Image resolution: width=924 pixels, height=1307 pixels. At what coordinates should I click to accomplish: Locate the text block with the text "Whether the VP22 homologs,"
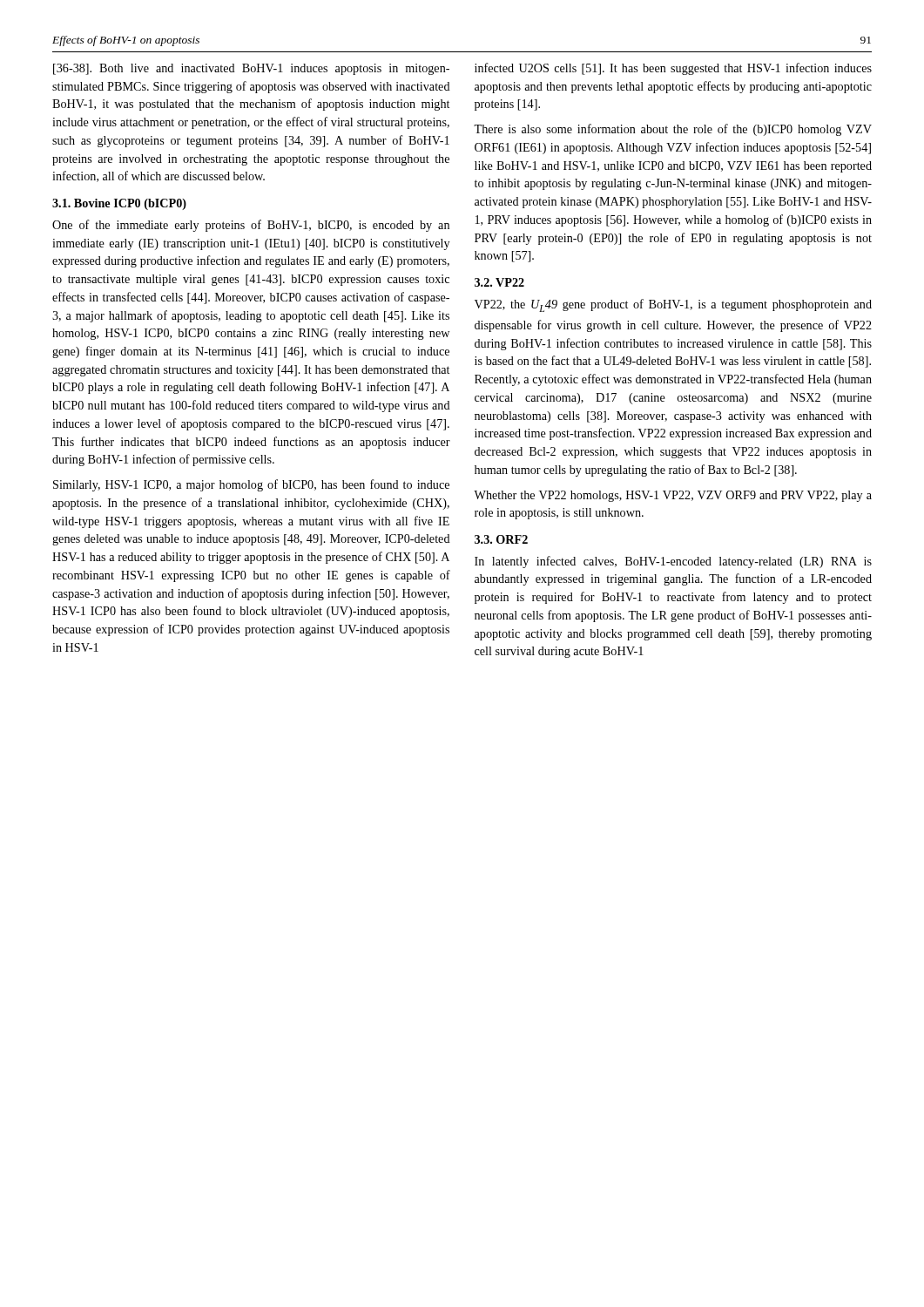coord(673,504)
